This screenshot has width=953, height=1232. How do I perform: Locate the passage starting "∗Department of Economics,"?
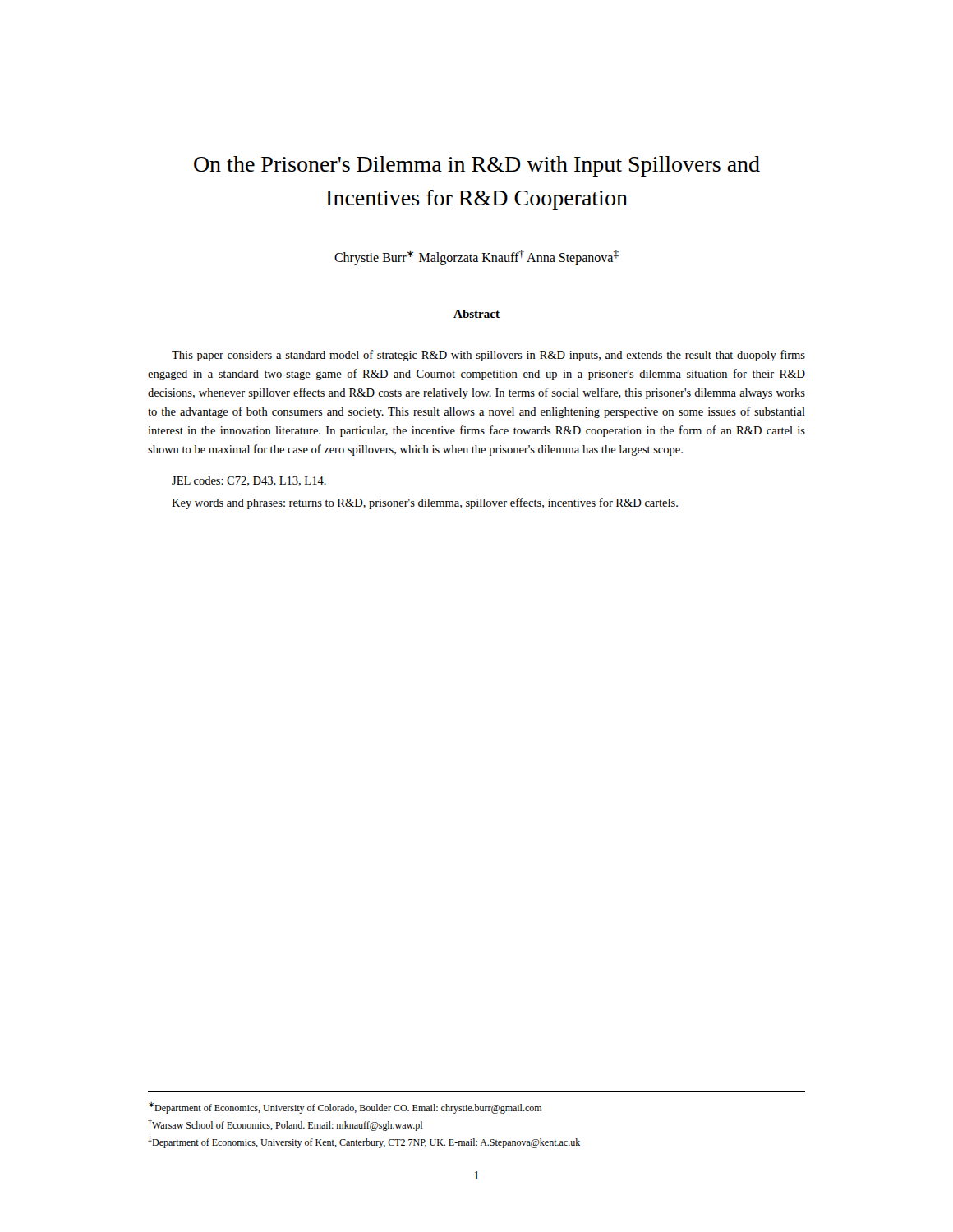pos(345,1107)
